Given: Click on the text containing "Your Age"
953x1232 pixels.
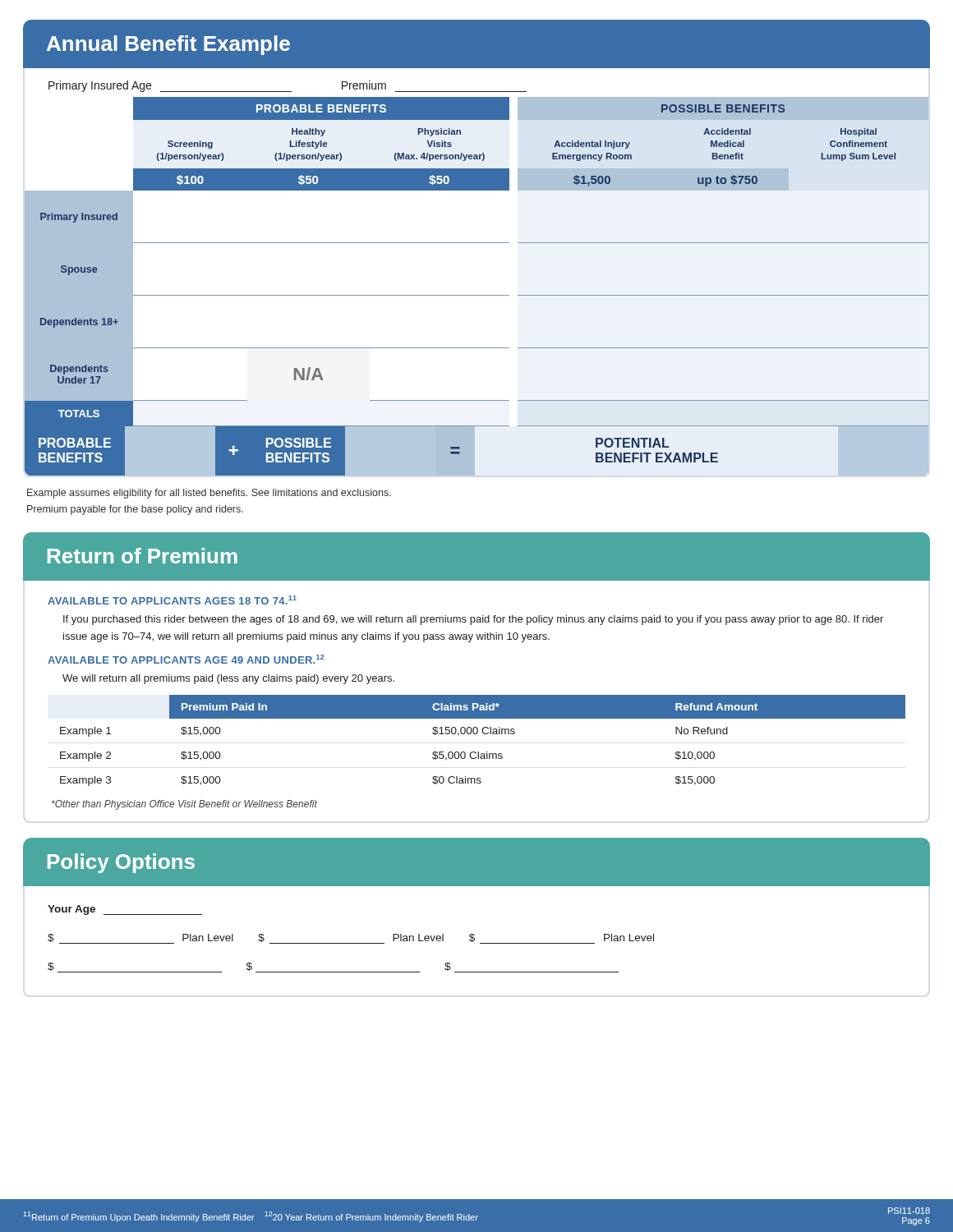Looking at the screenshot, I should pos(125,908).
